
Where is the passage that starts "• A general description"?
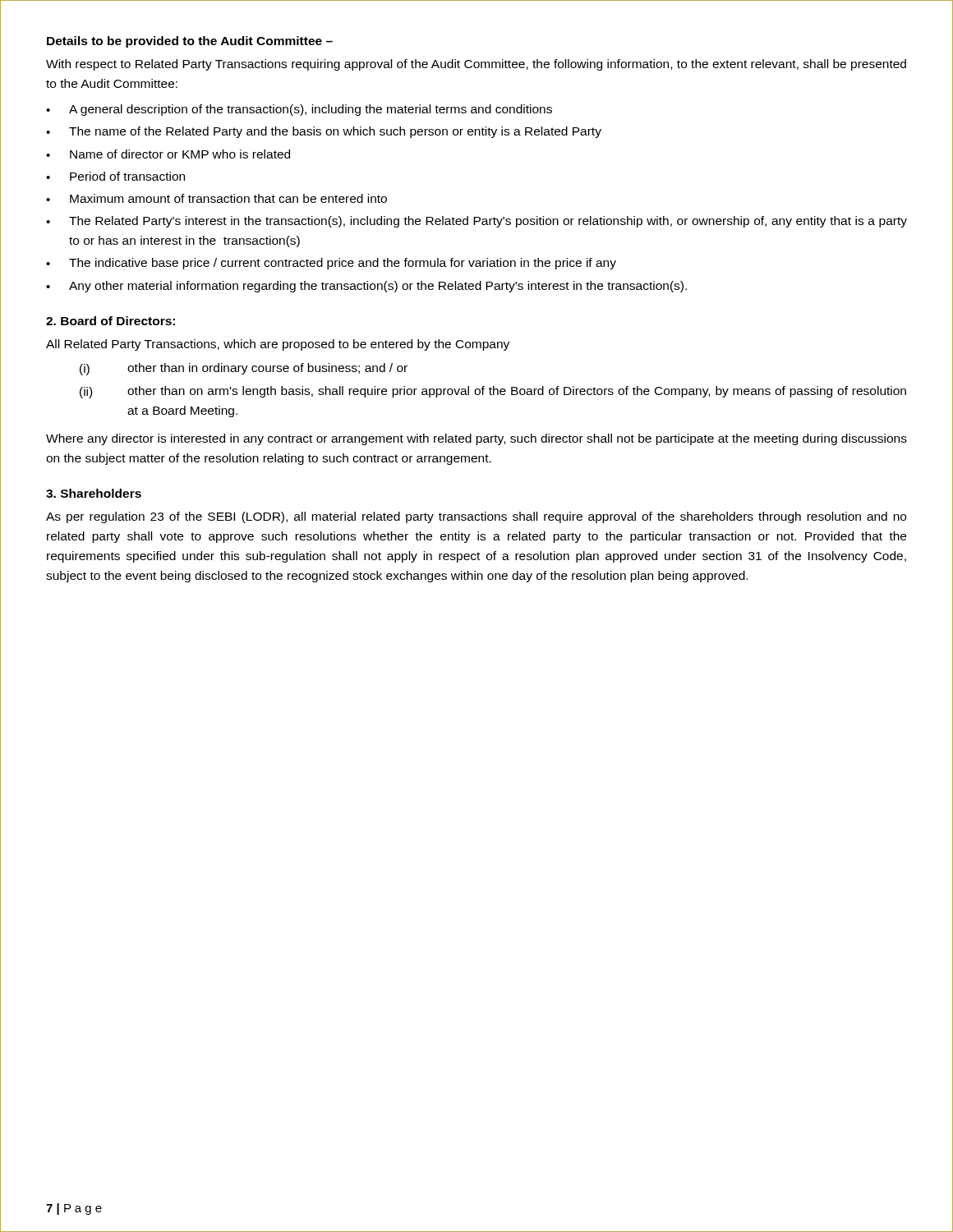[299, 109]
